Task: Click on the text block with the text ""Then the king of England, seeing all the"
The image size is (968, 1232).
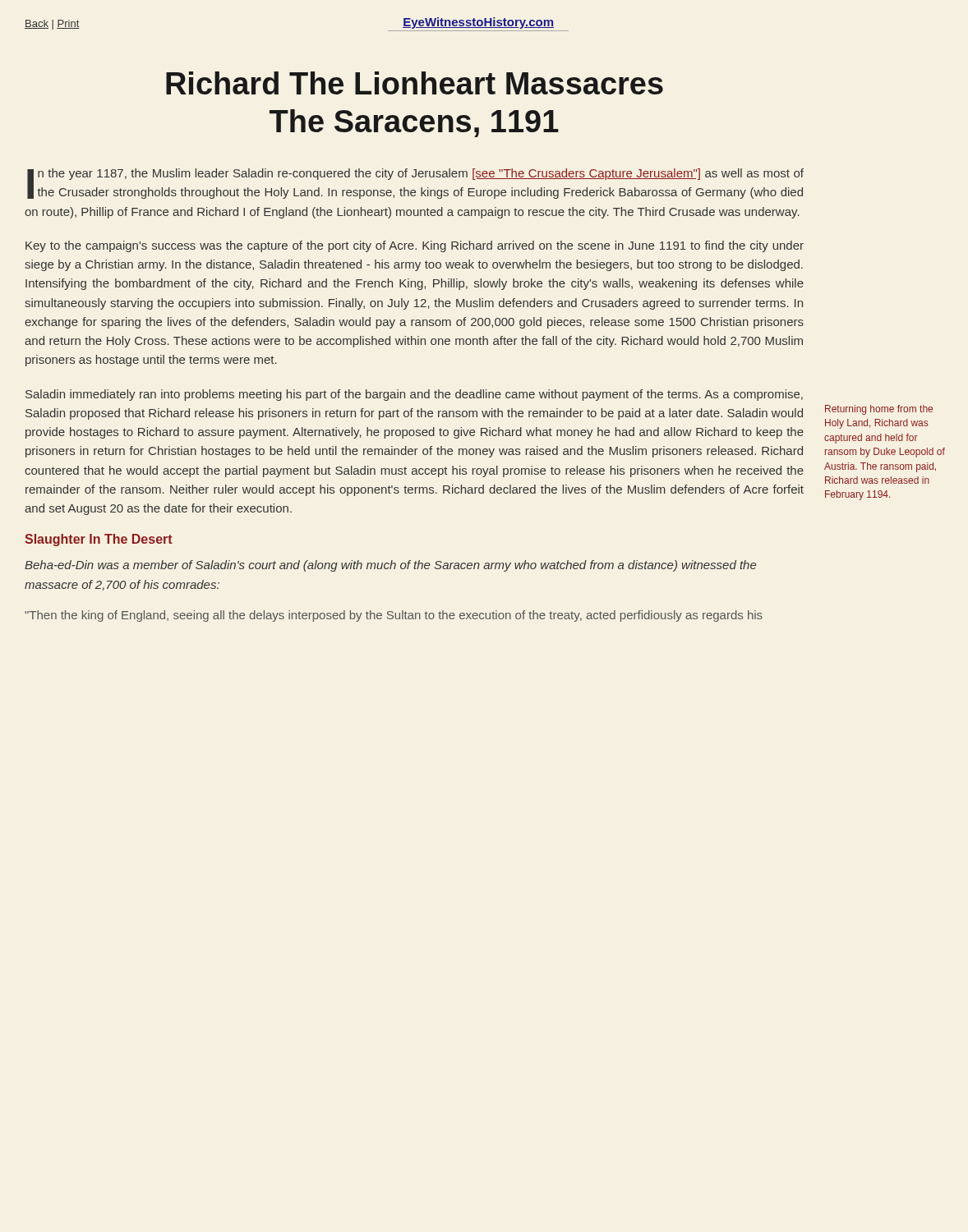Action: pyautogui.click(x=394, y=615)
